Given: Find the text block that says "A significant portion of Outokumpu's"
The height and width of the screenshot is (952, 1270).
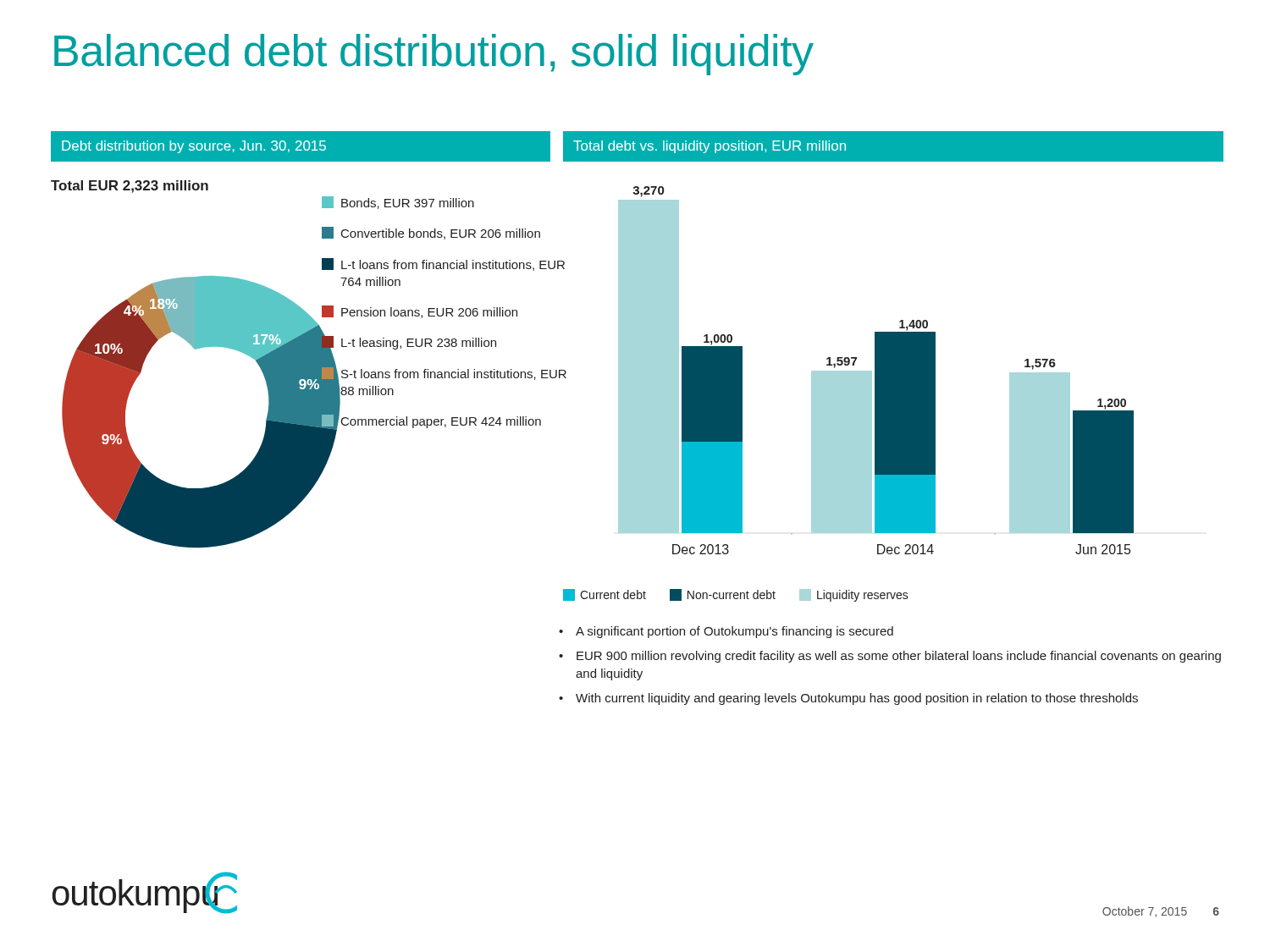Looking at the screenshot, I should 893,664.
